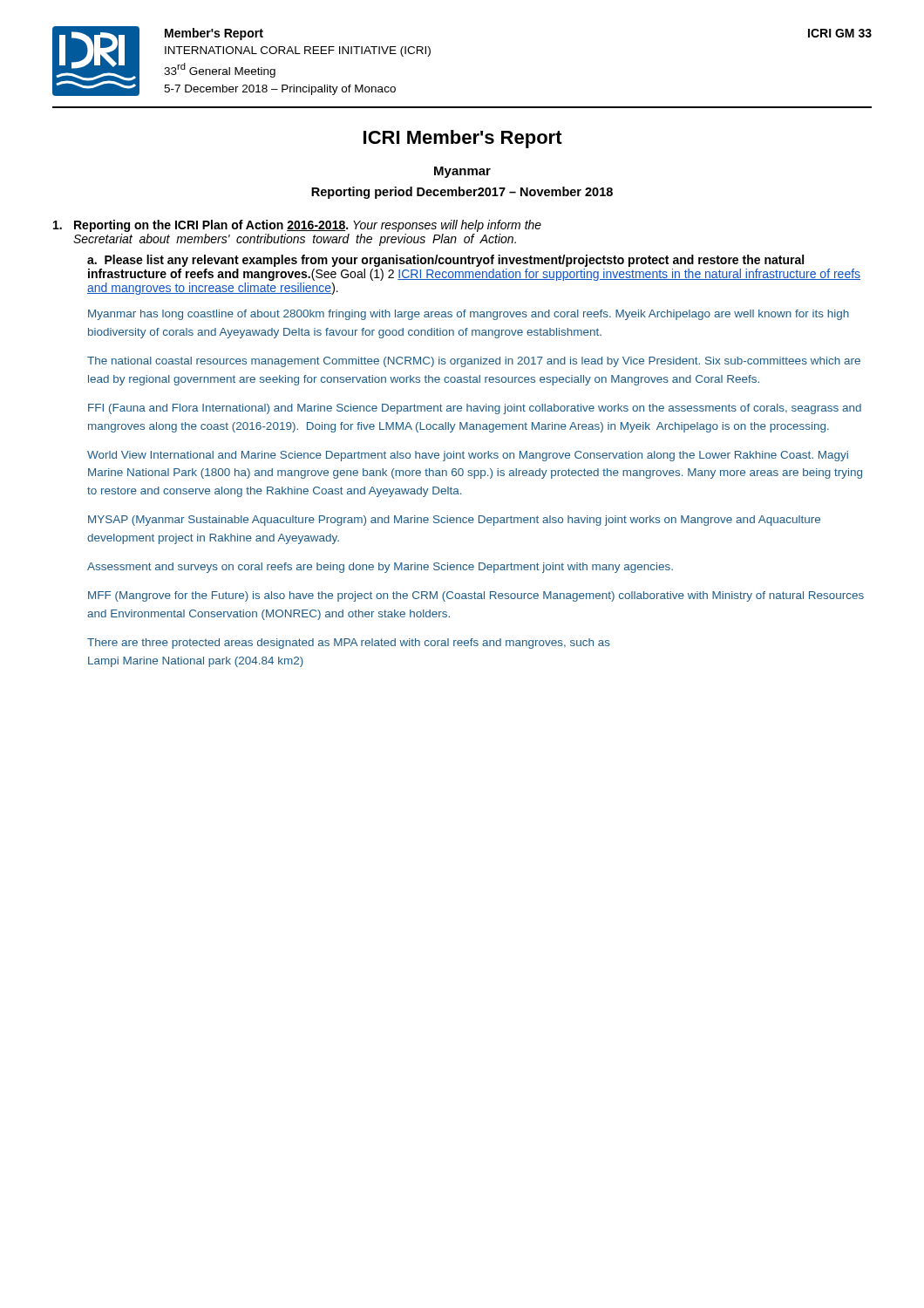
Task: Navigate to the block starting "MYSAP (Myanmar Sustainable Aquaculture Program)"
Action: tap(454, 529)
